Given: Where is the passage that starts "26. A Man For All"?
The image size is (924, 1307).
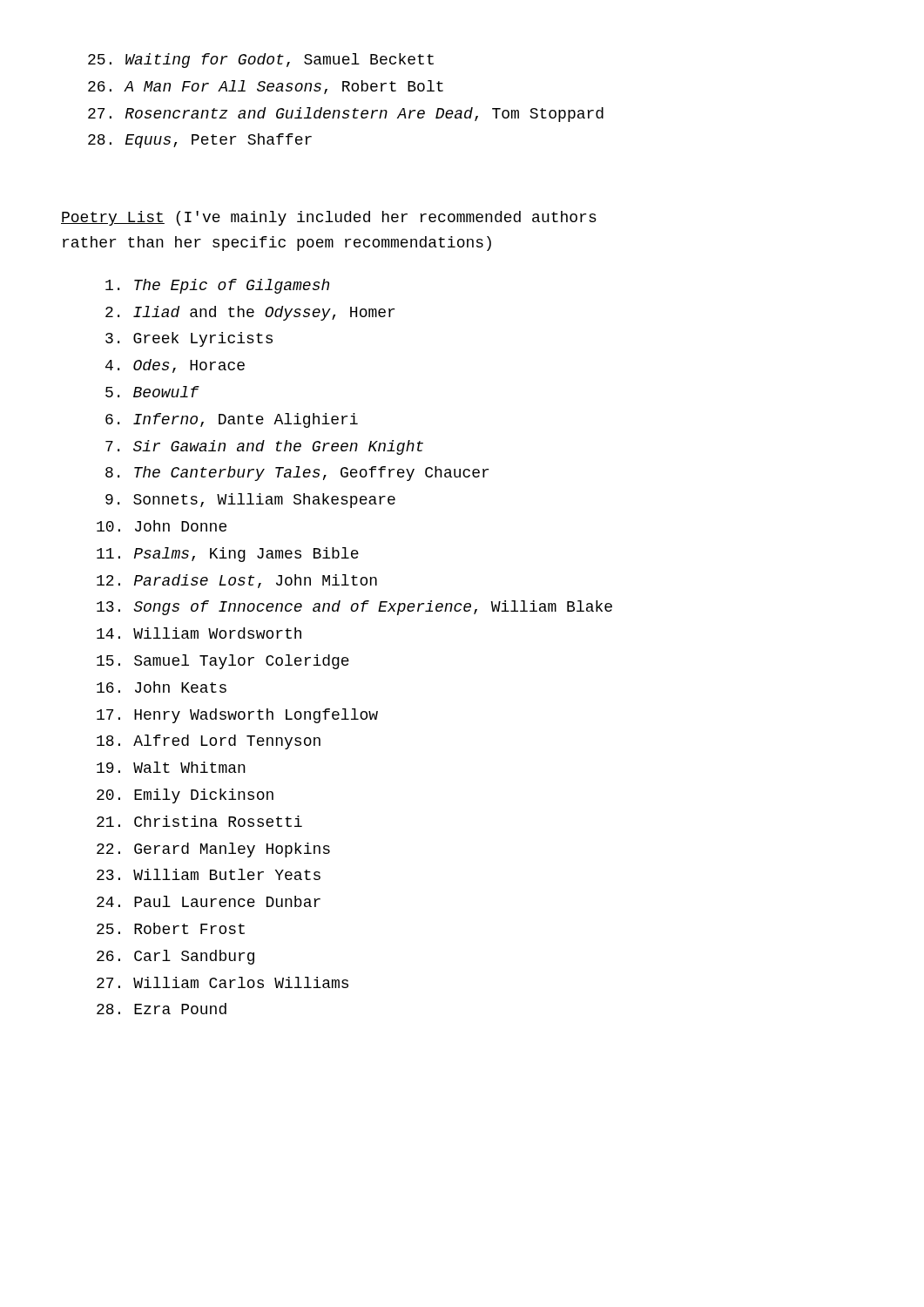Looking at the screenshot, I should click(266, 87).
